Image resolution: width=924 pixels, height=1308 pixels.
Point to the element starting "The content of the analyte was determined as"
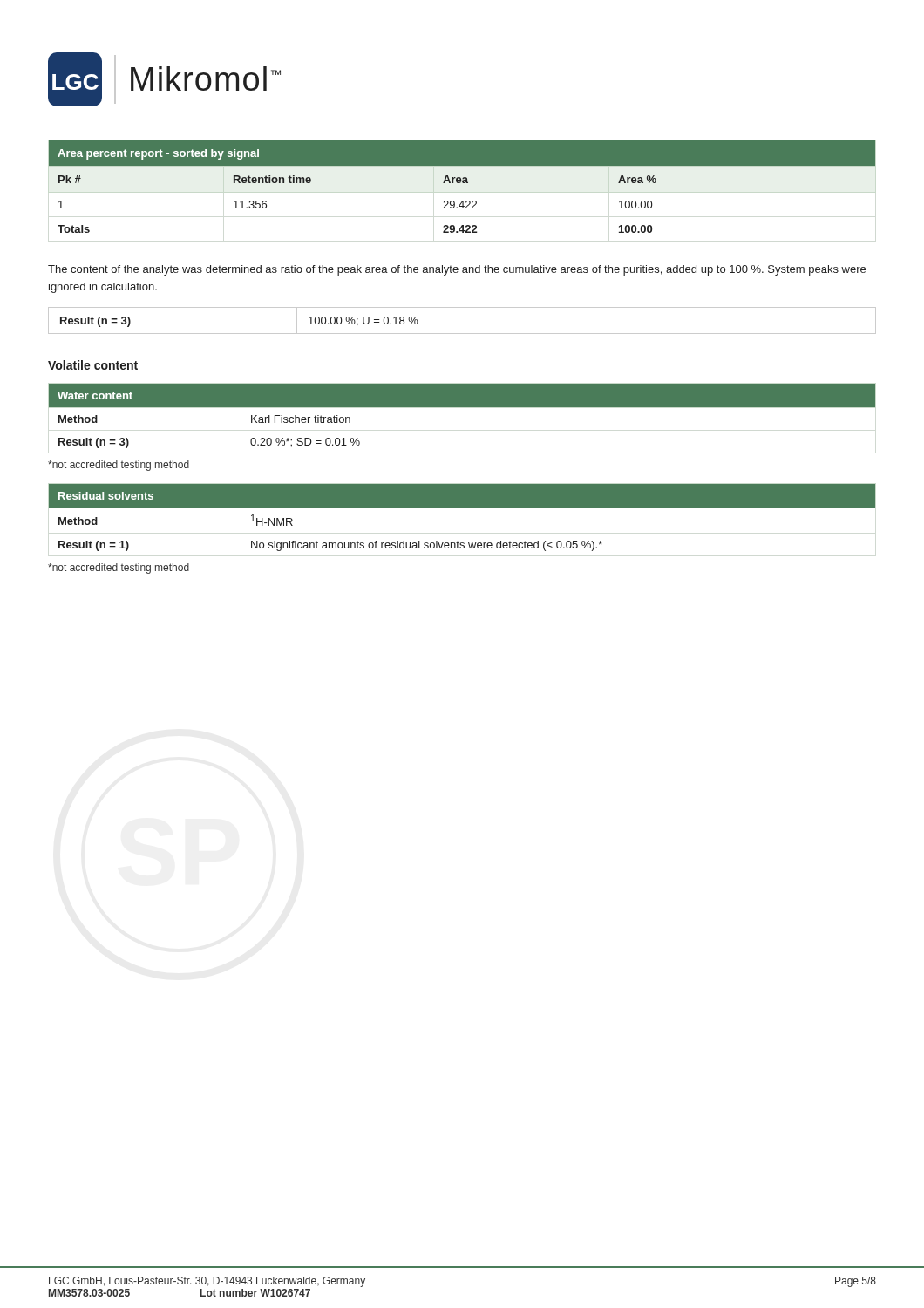click(457, 278)
